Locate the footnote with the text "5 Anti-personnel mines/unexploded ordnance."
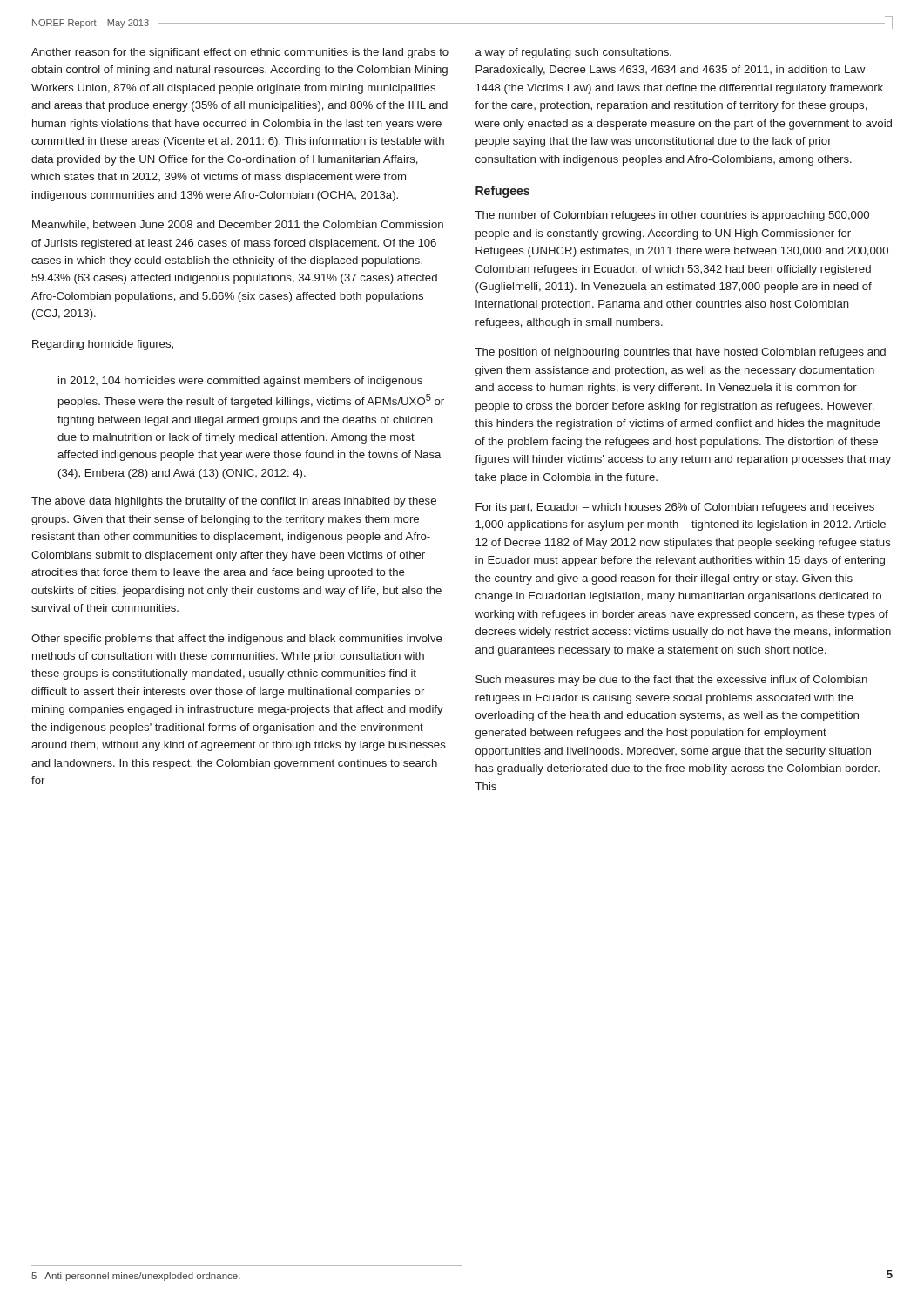This screenshot has height=1307, width=924. (136, 1276)
